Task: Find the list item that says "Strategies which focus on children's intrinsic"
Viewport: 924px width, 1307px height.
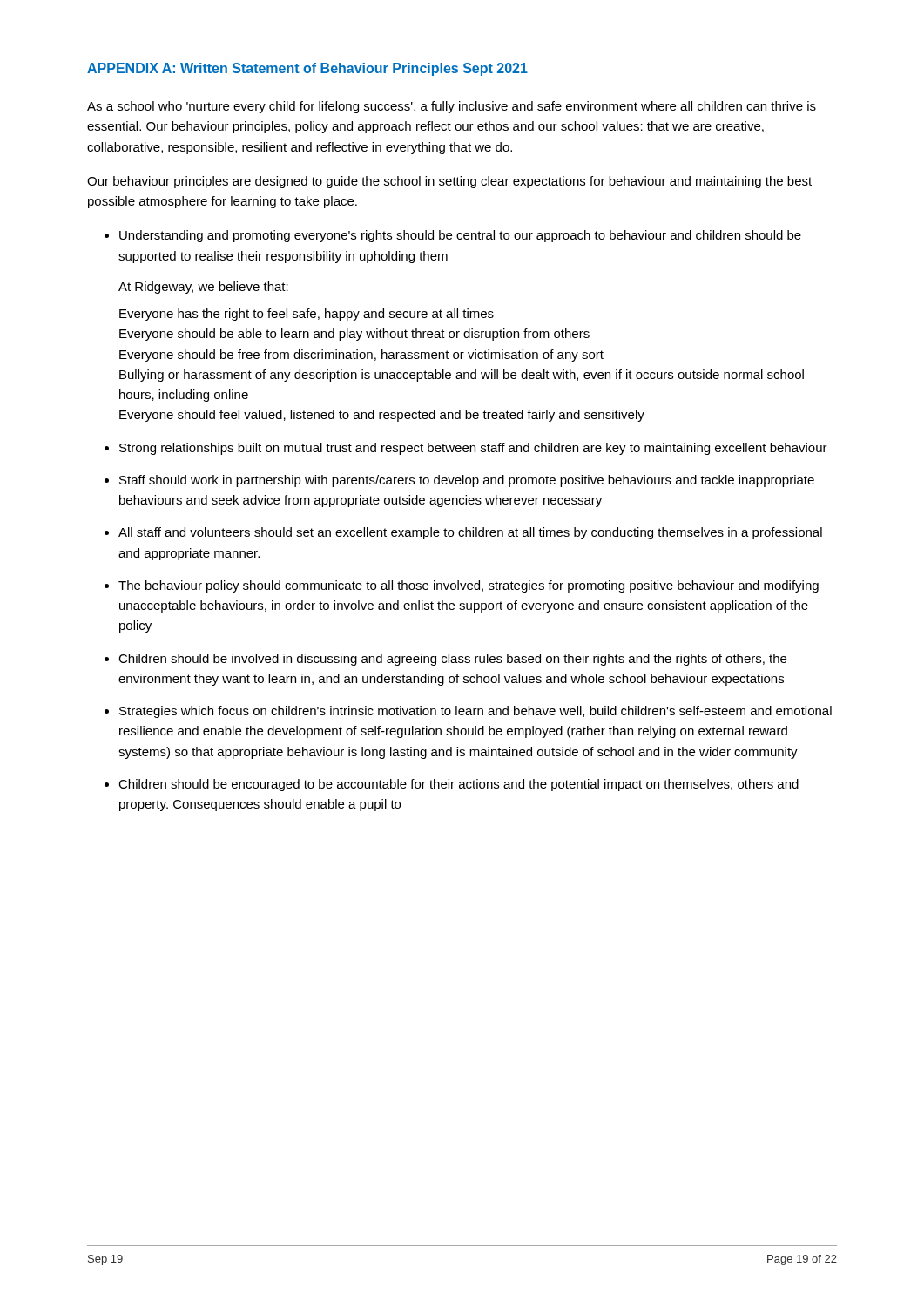Action: coord(475,731)
